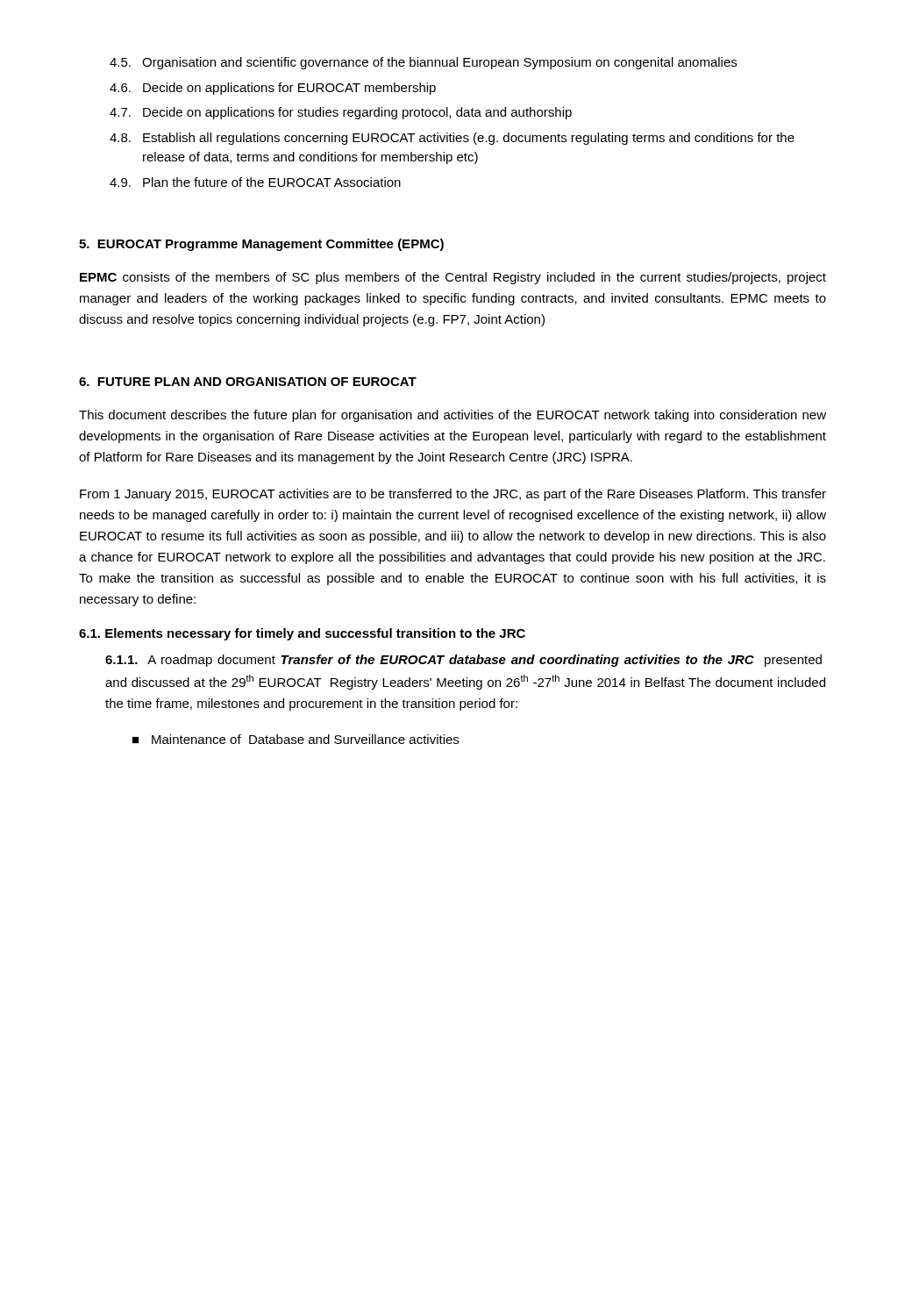Select the list item that reads "4.6. Decide on applications for EUROCAT membership"
905x1316 pixels.
click(273, 89)
